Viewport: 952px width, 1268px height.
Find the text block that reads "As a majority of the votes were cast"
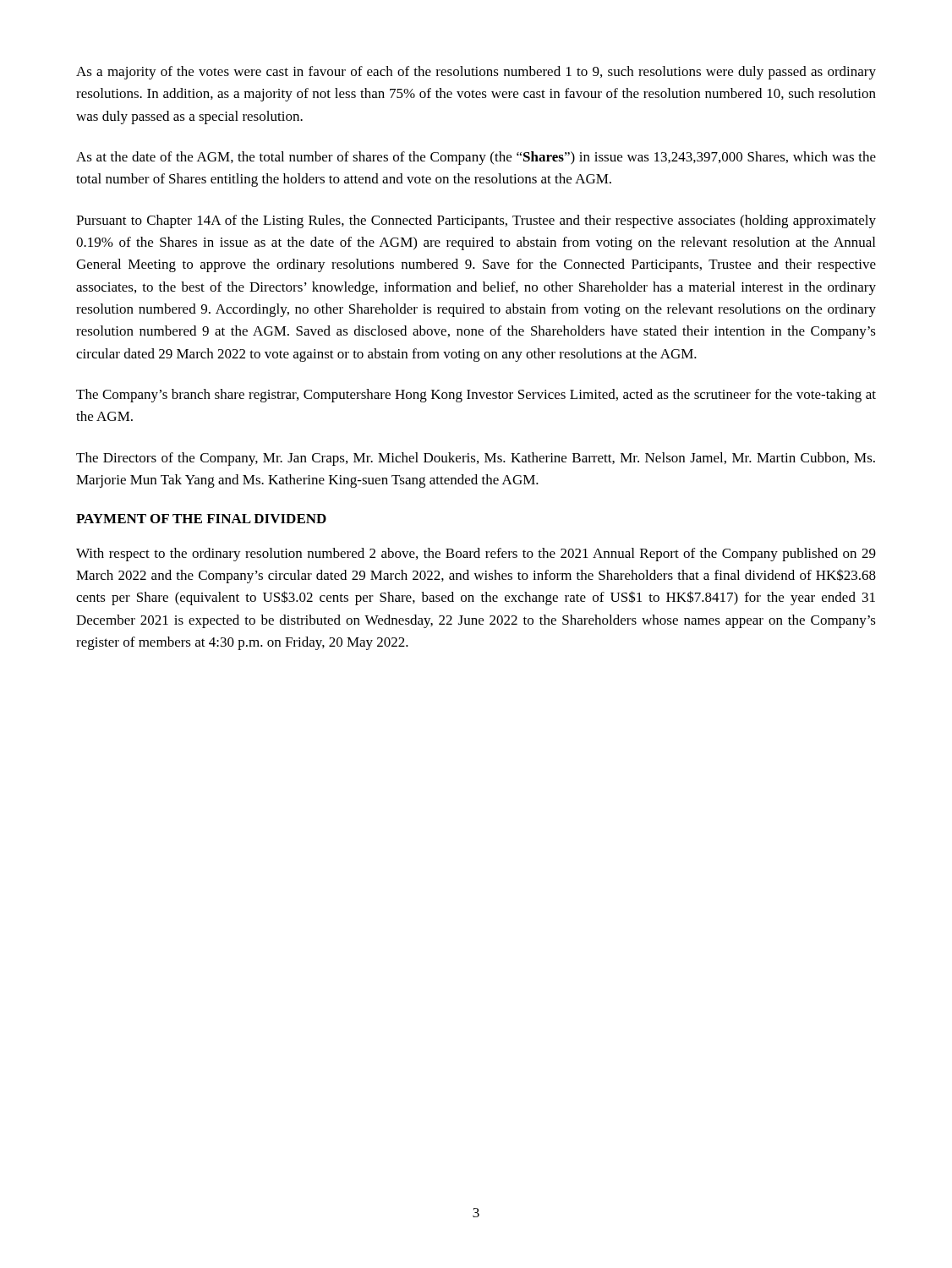[476, 94]
